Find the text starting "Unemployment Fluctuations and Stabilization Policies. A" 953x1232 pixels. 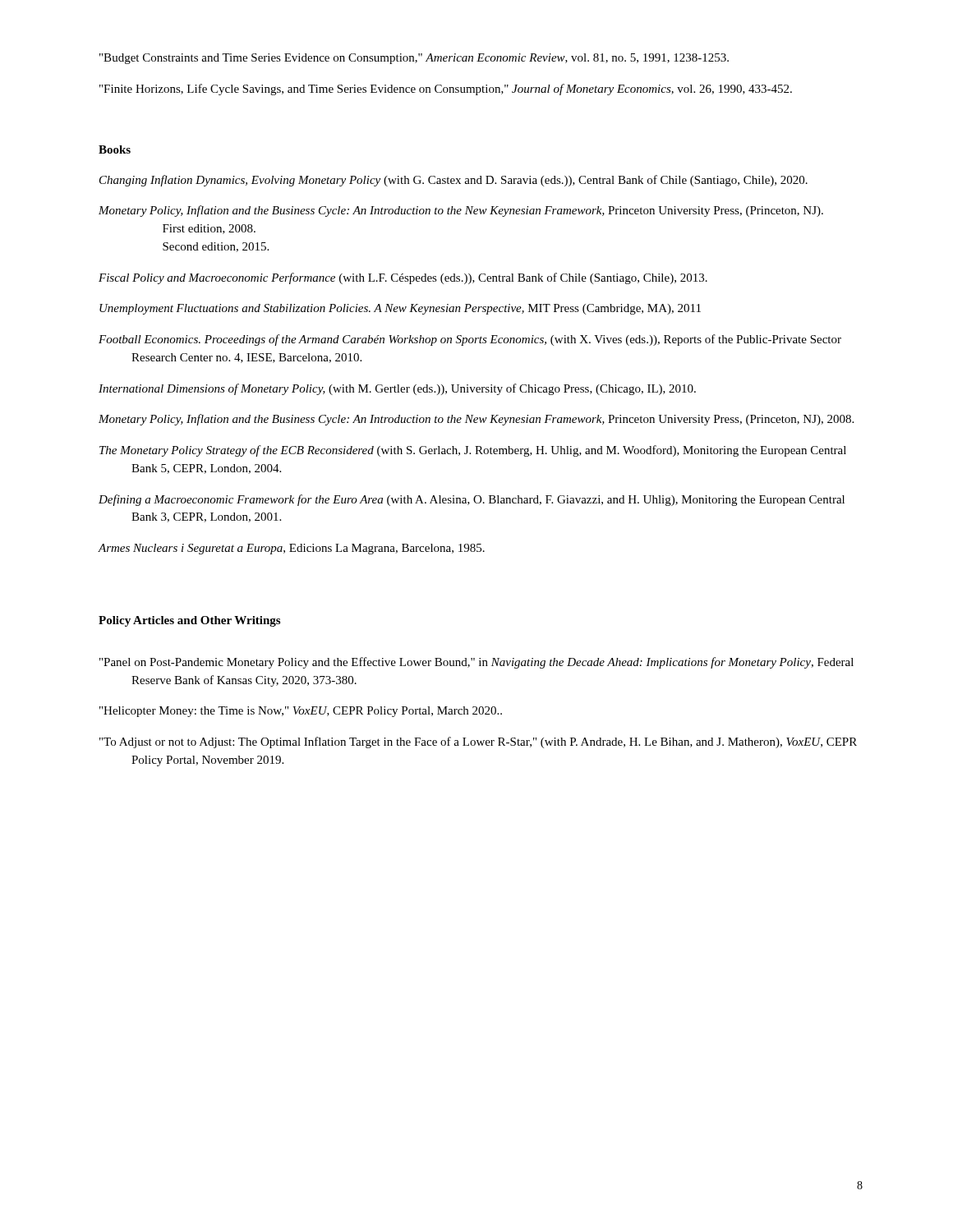(400, 308)
